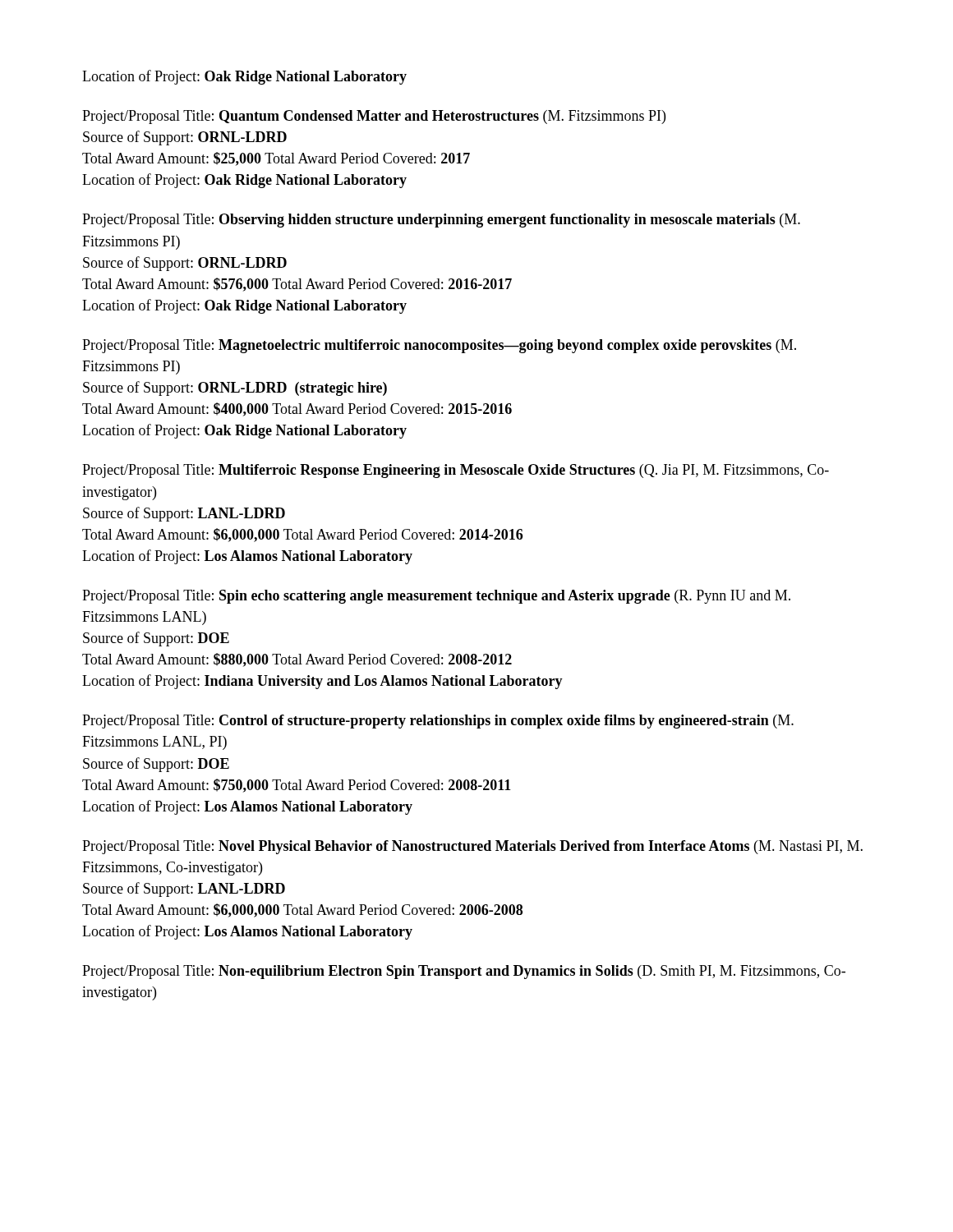Click on the text block that reads "Project/Proposal Title: Non-equilibrium Electron"
The height and width of the screenshot is (1232, 953).
(x=476, y=982)
